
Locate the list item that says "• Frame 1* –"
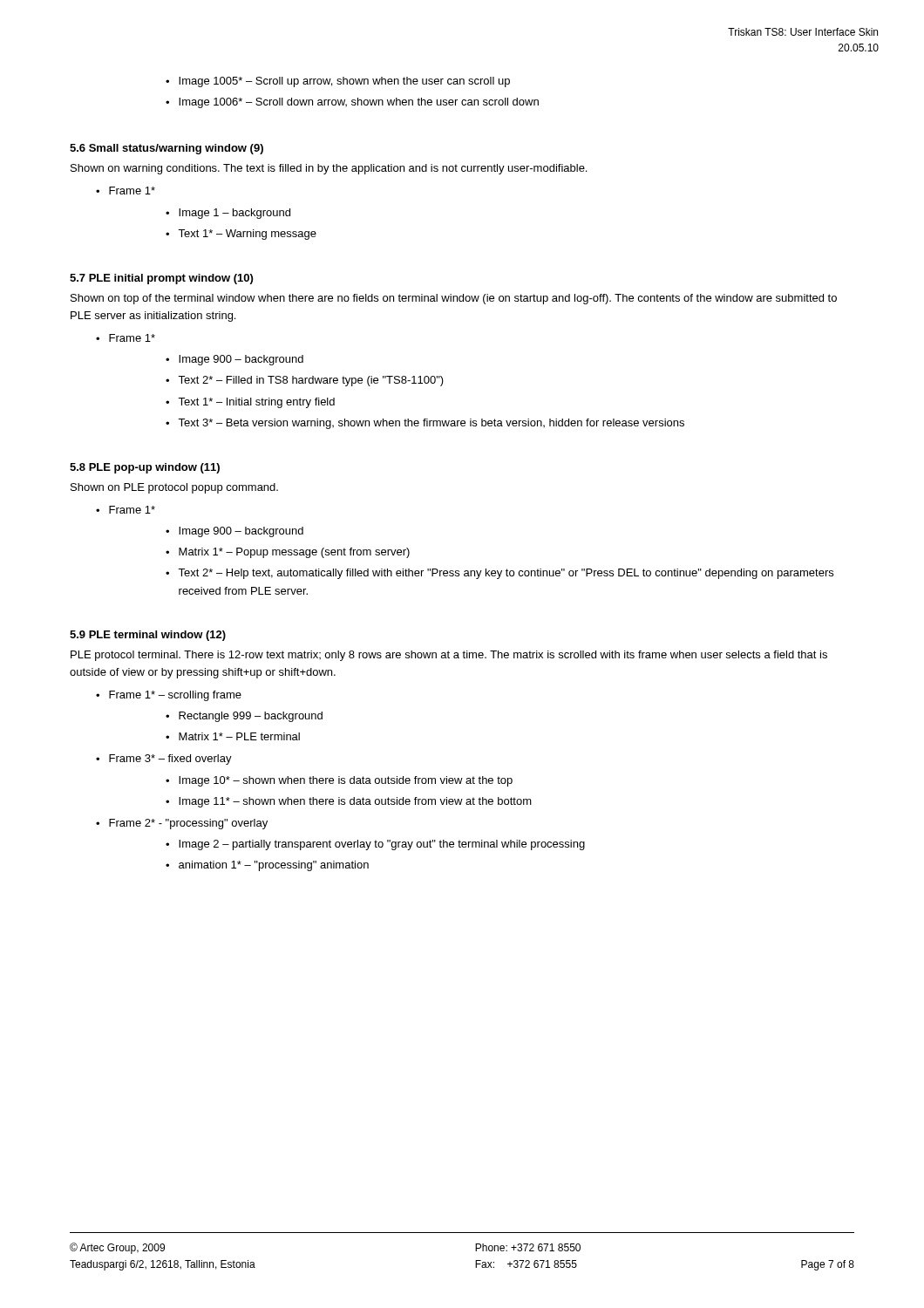(x=169, y=695)
